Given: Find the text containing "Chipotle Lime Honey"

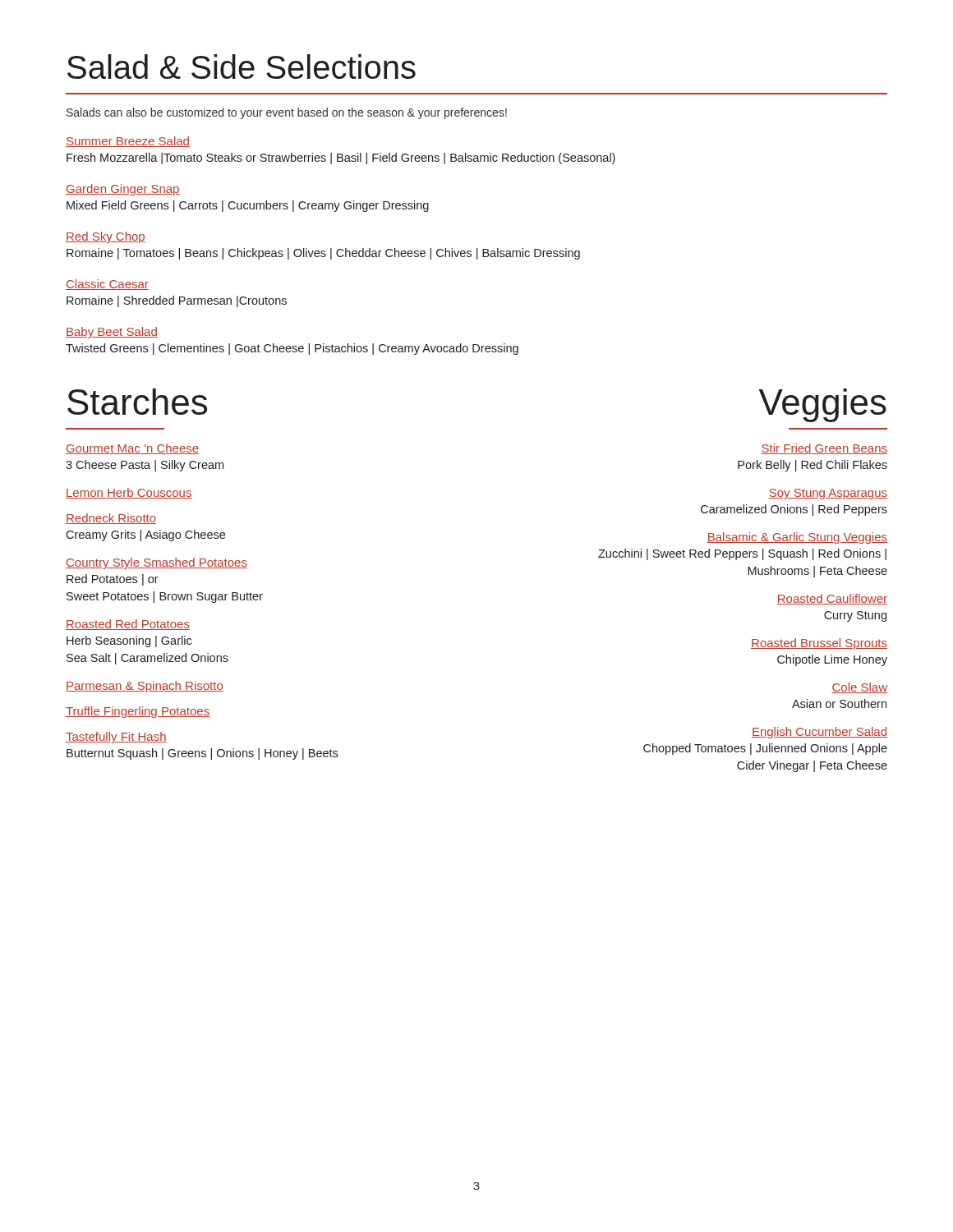Looking at the screenshot, I should pos(832,660).
